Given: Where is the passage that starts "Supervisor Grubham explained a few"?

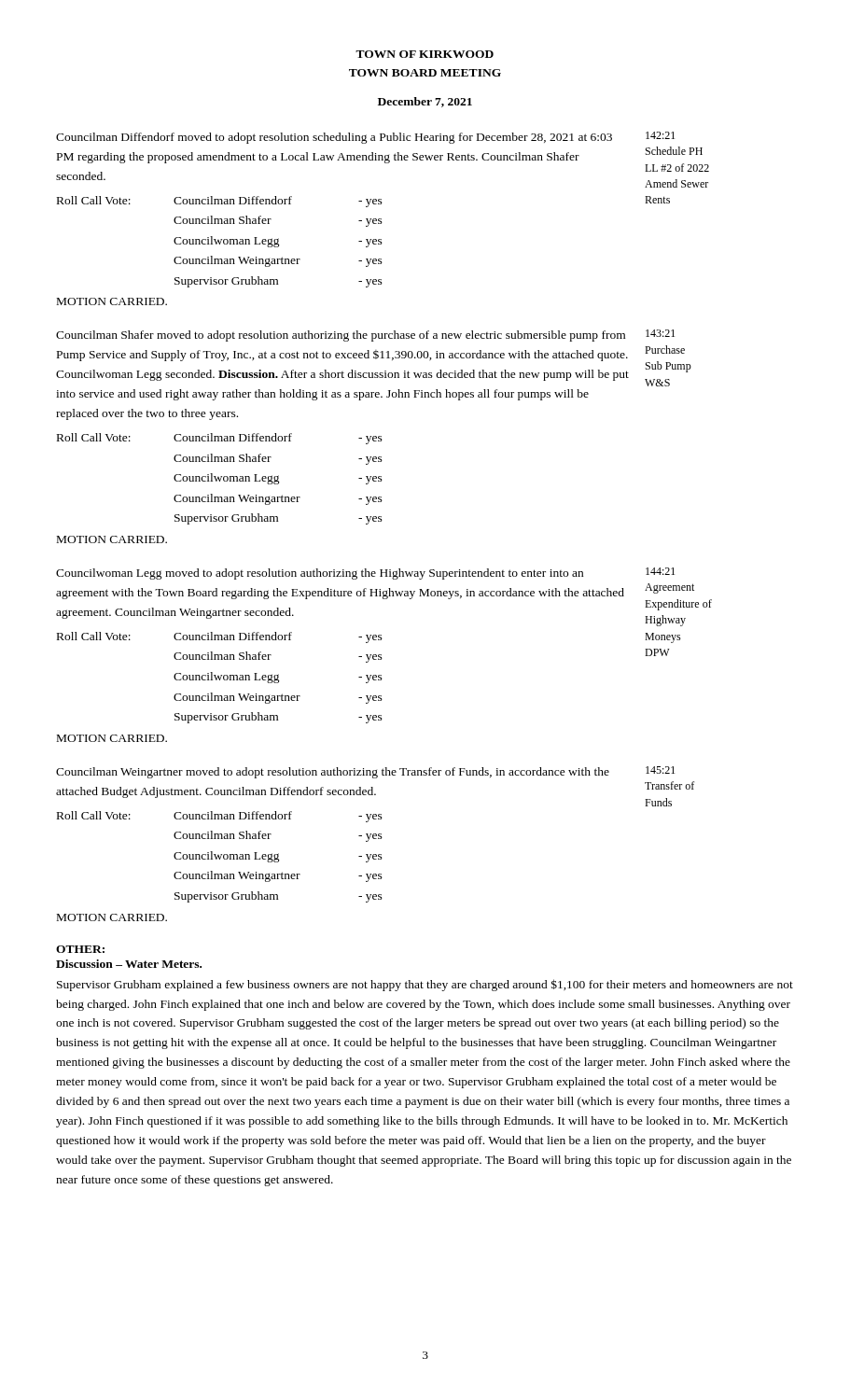Looking at the screenshot, I should point(424,1081).
